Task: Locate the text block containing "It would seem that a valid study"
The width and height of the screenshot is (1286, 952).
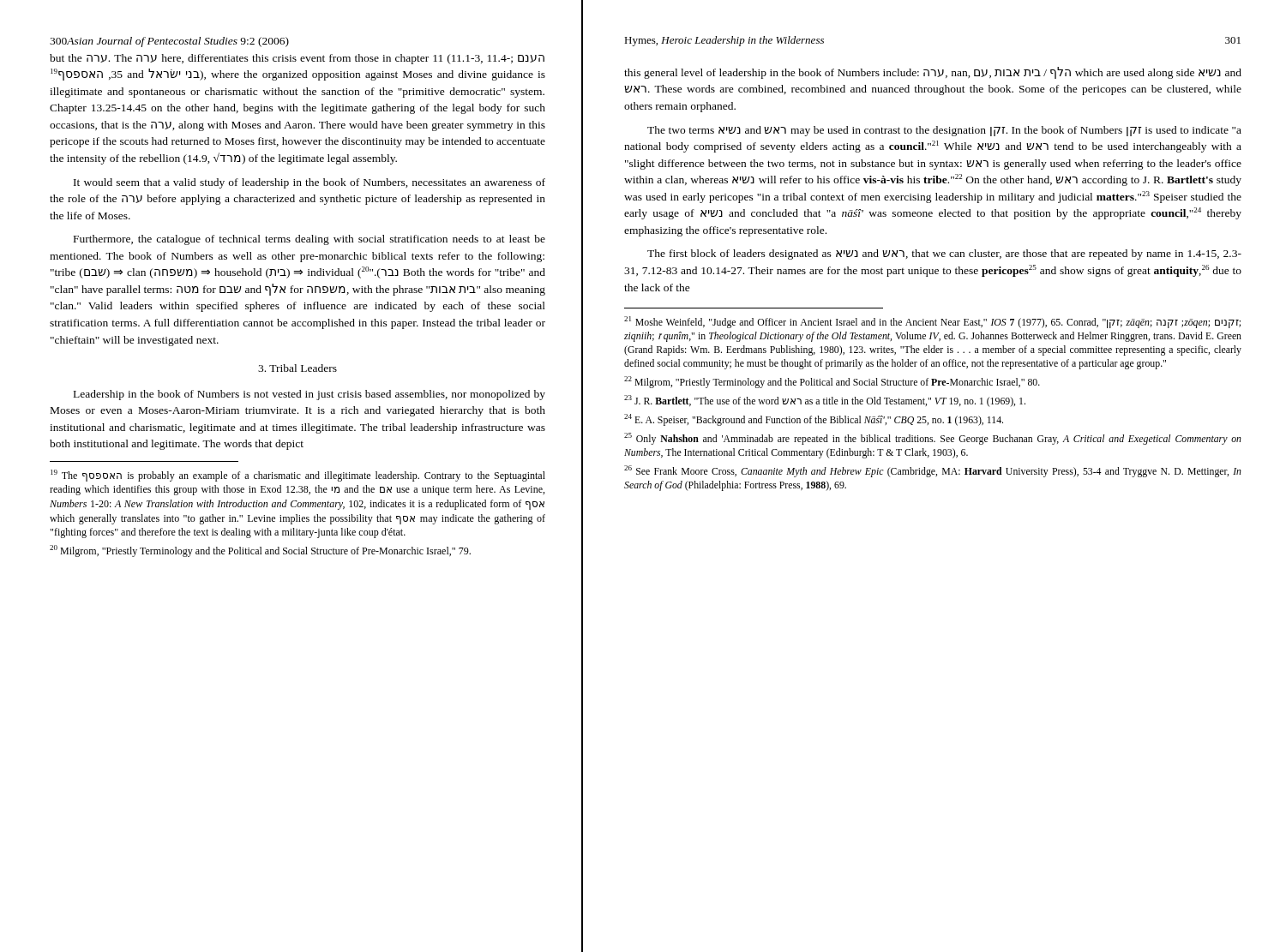Action: point(298,199)
